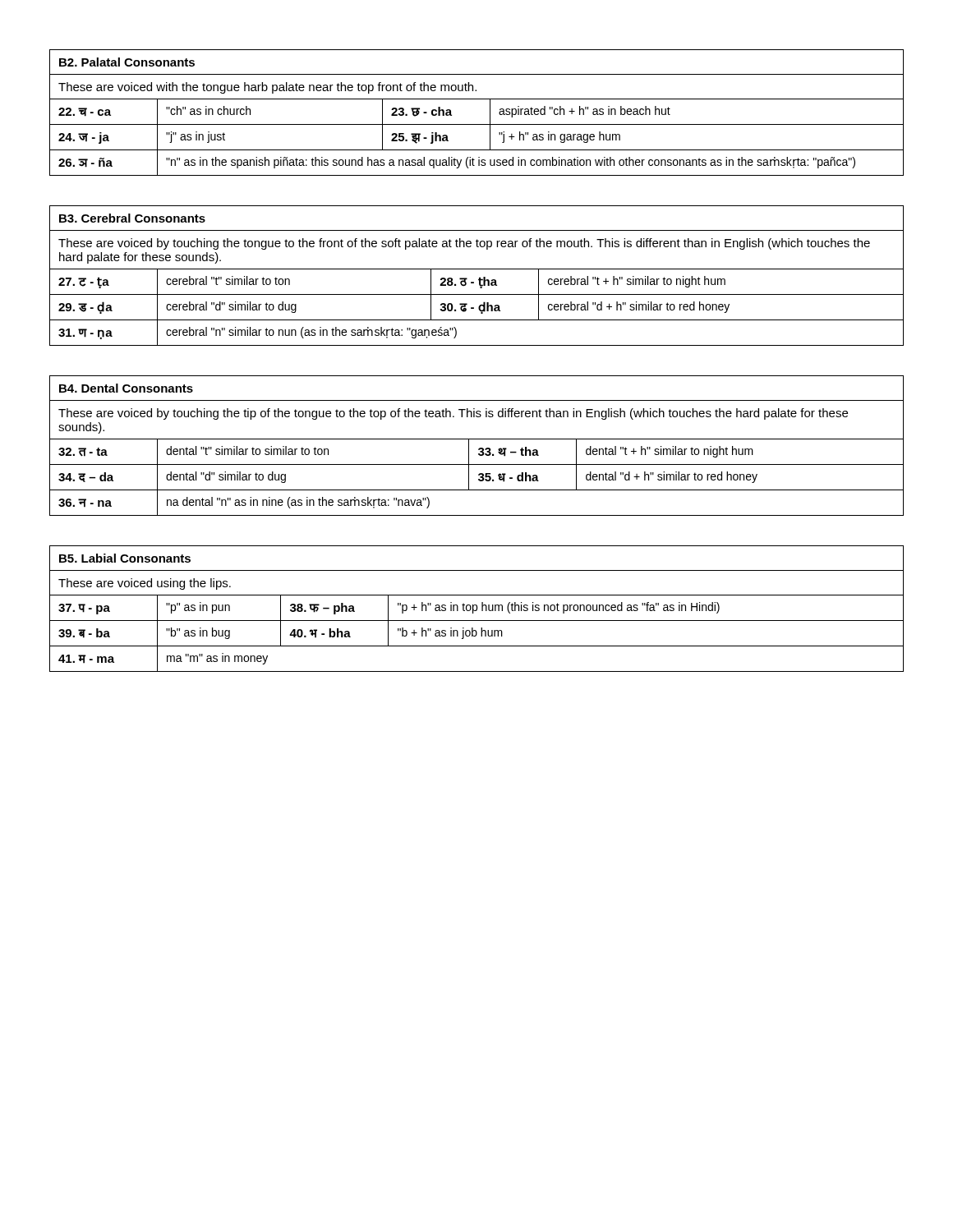Select the table that reads "na dental "n" as"
Viewport: 953px width, 1232px height.
[x=476, y=446]
